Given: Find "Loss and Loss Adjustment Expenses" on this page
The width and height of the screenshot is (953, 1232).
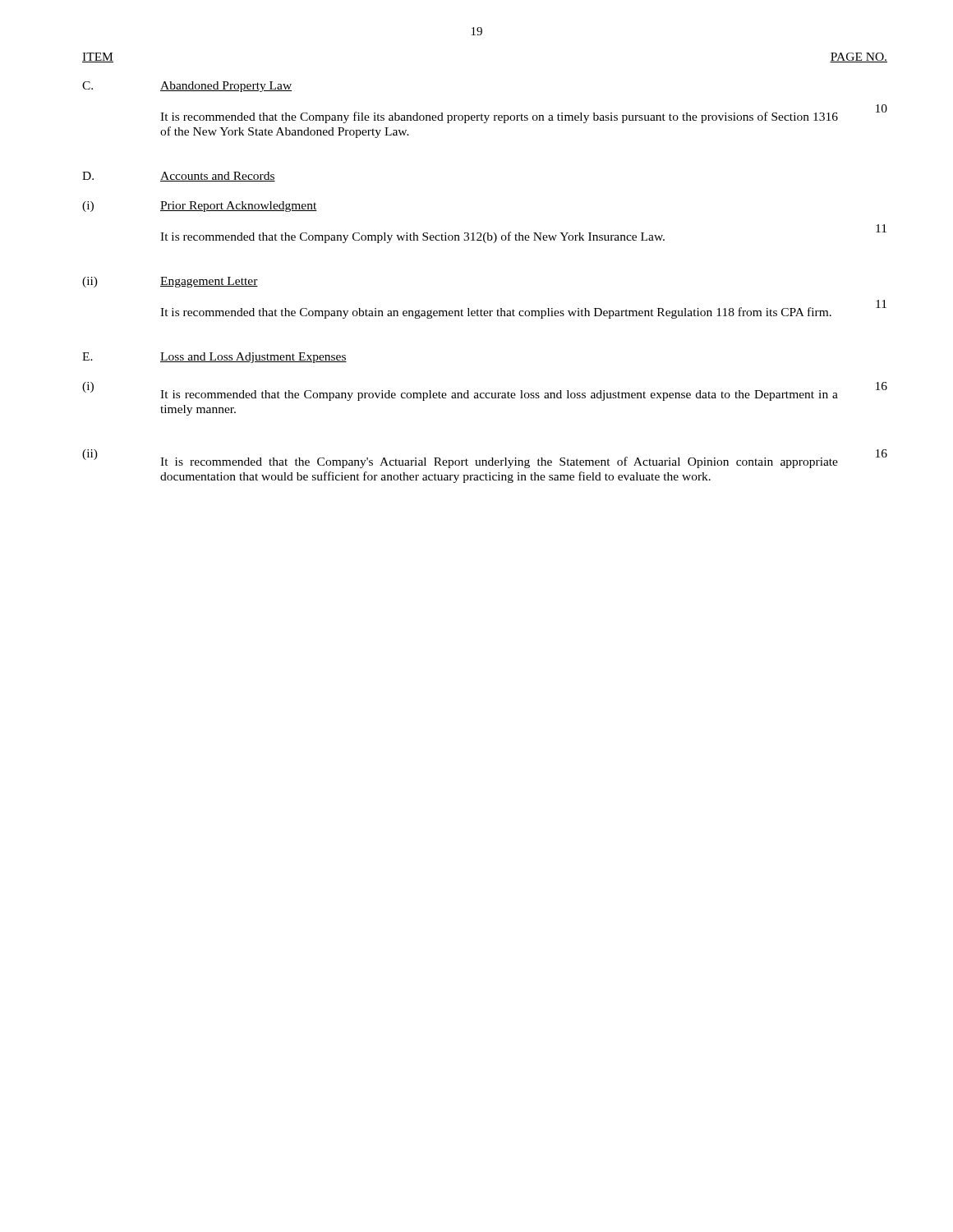Looking at the screenshot, I should point(253,356).
